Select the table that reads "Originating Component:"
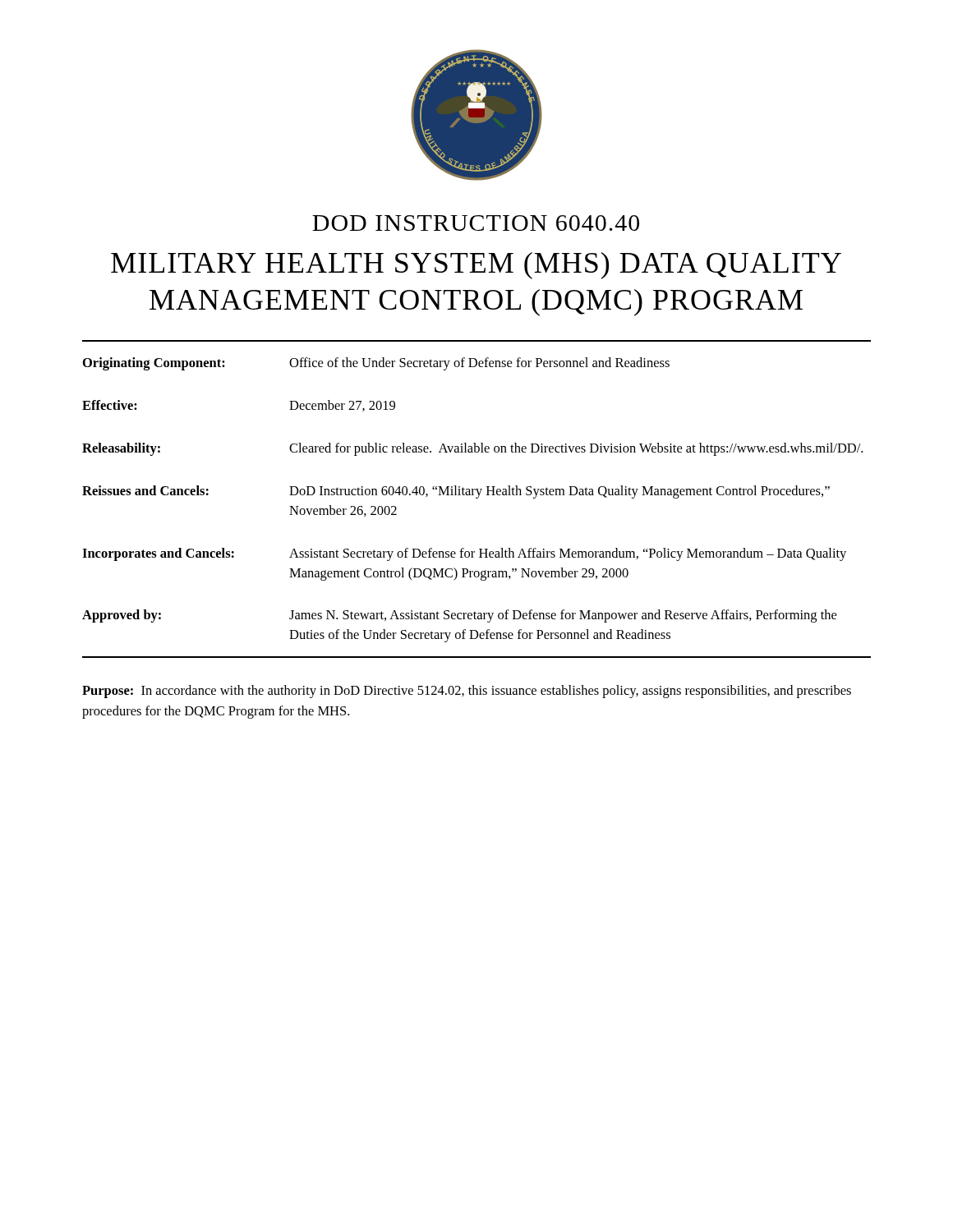The height and width of the screenshot is (1232, 953). [476, 499]
